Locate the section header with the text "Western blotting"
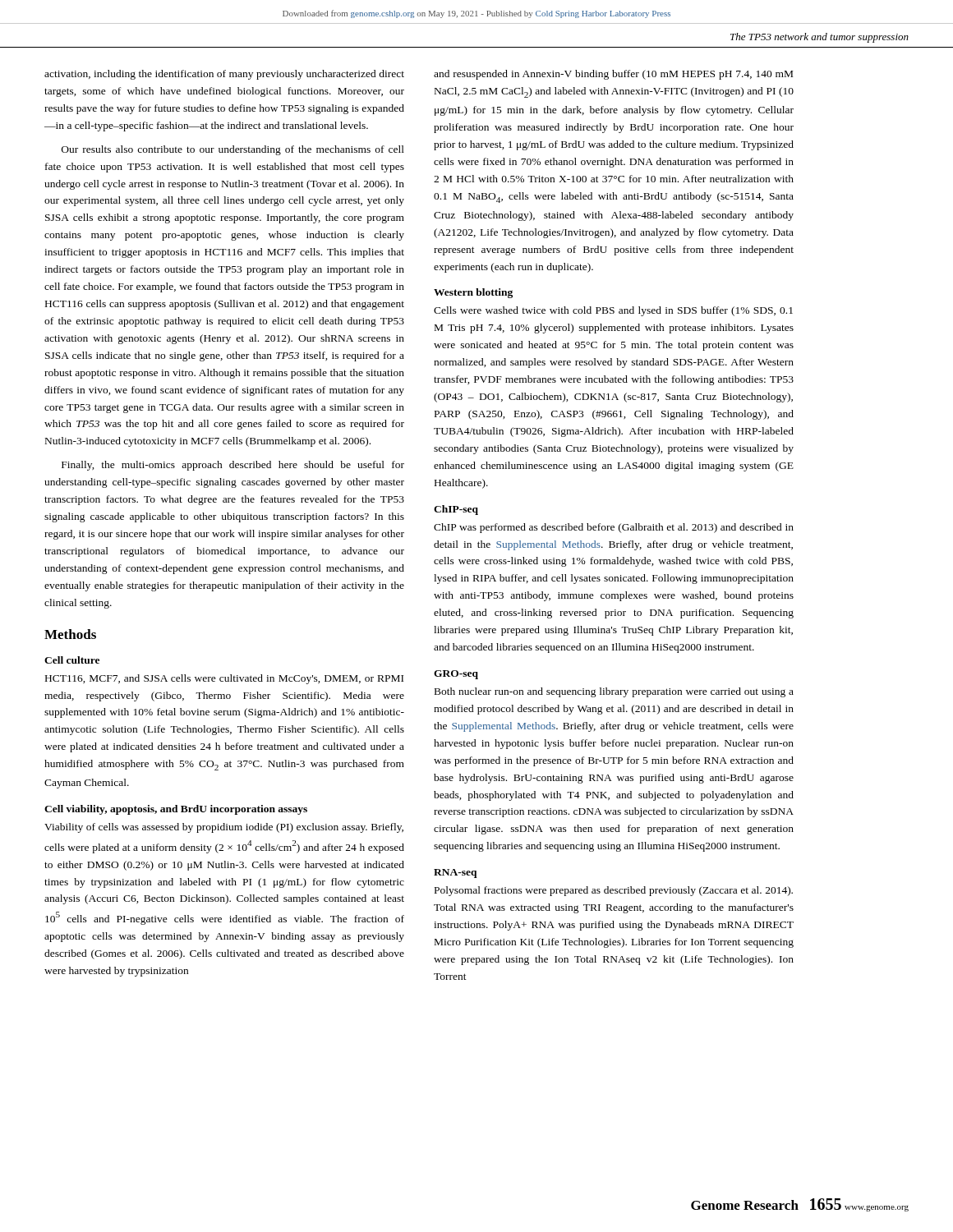The width and height of the screenshot is (953, 1232). [x=473, y=292]
